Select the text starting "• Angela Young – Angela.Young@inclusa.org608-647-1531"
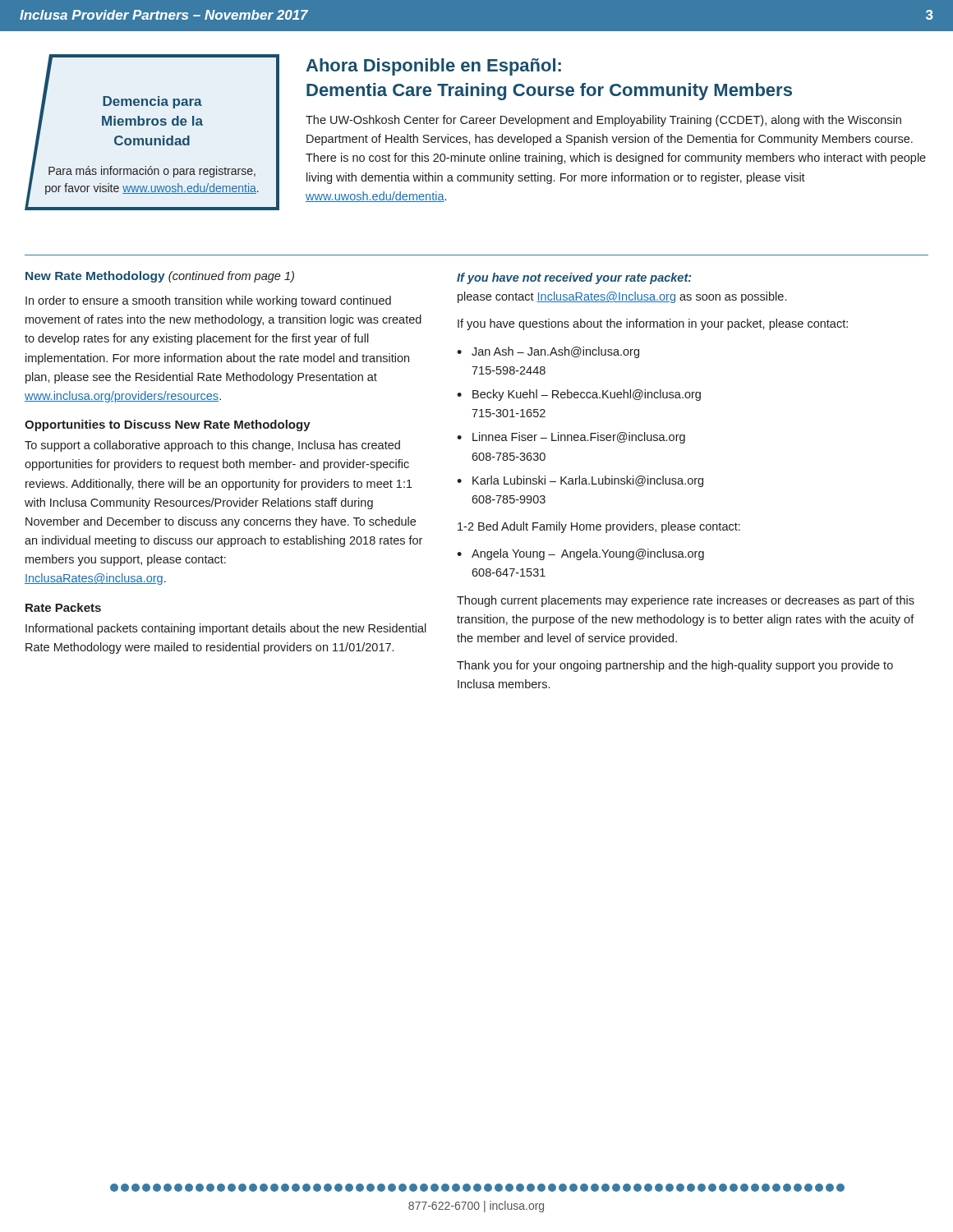 coord(693,564)
